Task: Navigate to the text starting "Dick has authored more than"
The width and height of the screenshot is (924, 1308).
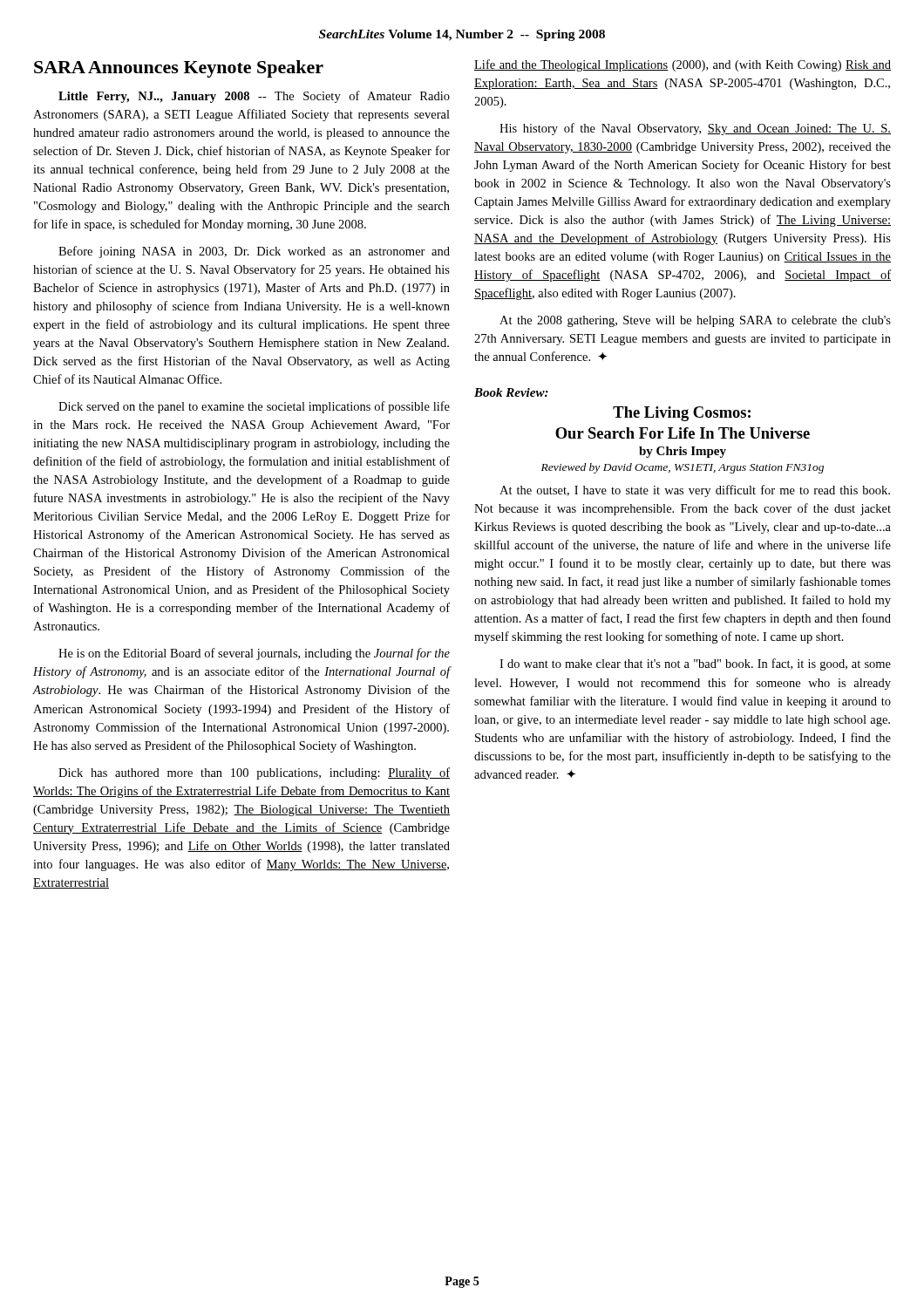Action: 241,828
